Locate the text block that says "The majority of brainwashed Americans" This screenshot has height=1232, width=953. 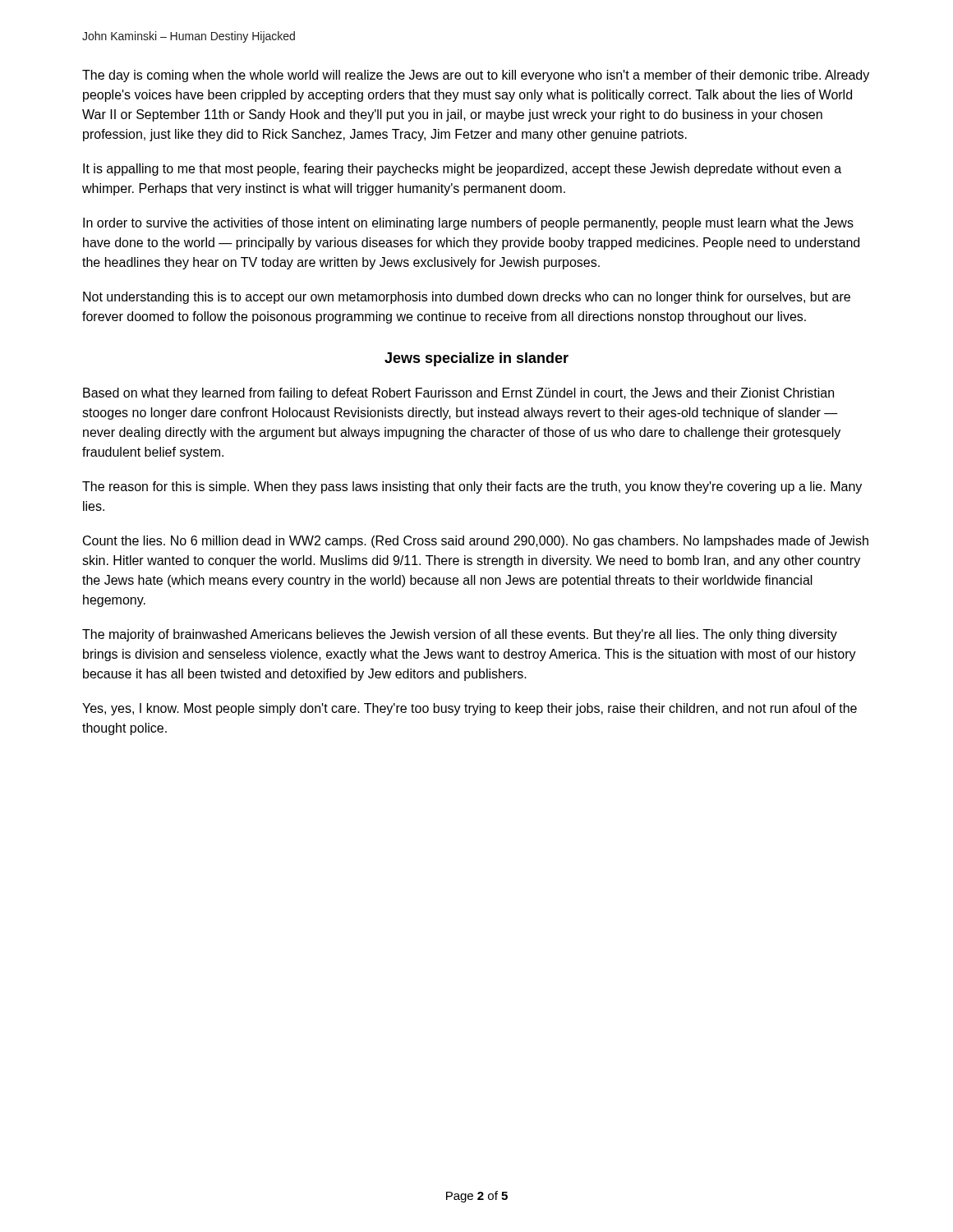[476, 655]
